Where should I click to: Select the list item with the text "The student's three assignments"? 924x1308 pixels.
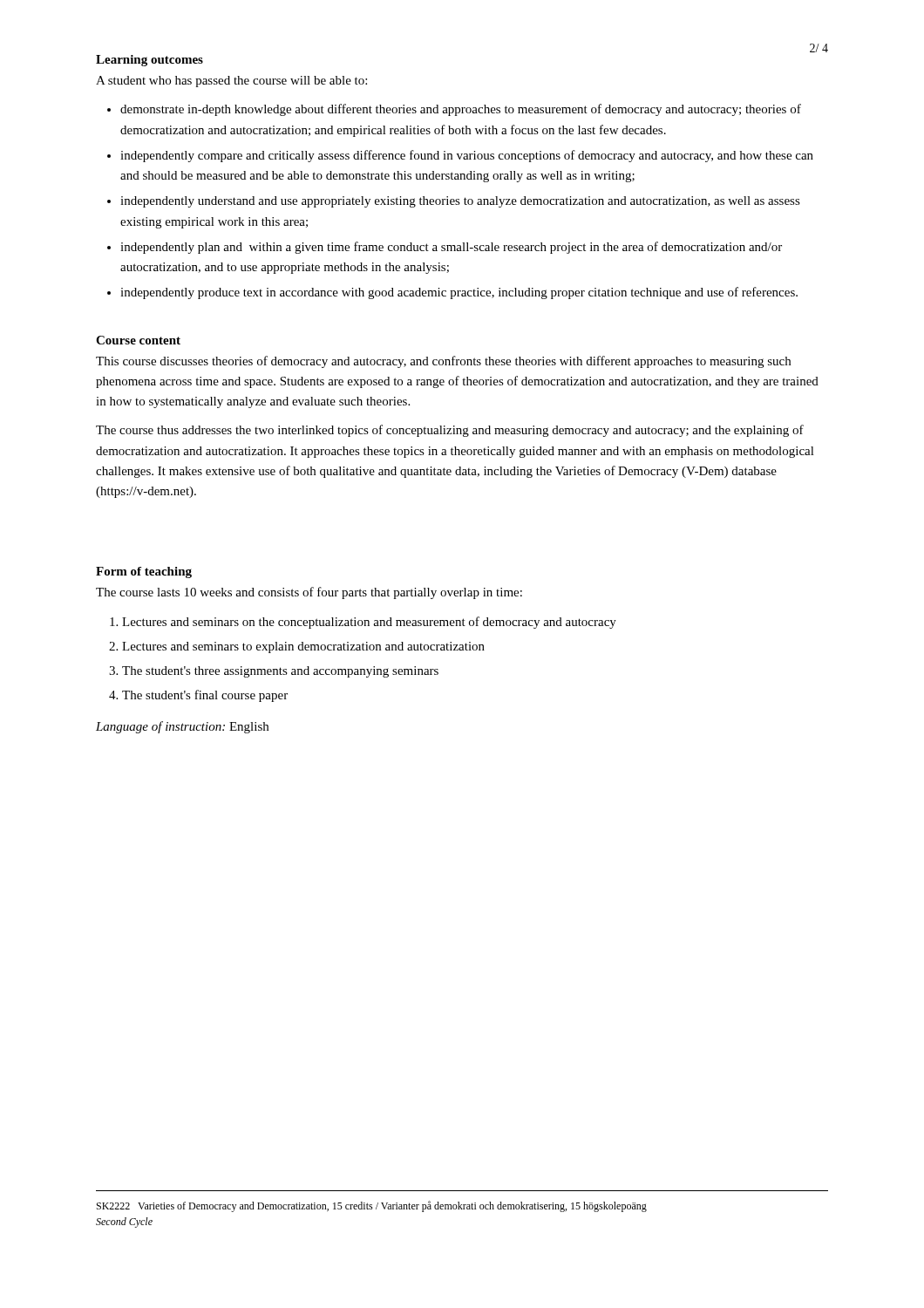click(280, 671)
